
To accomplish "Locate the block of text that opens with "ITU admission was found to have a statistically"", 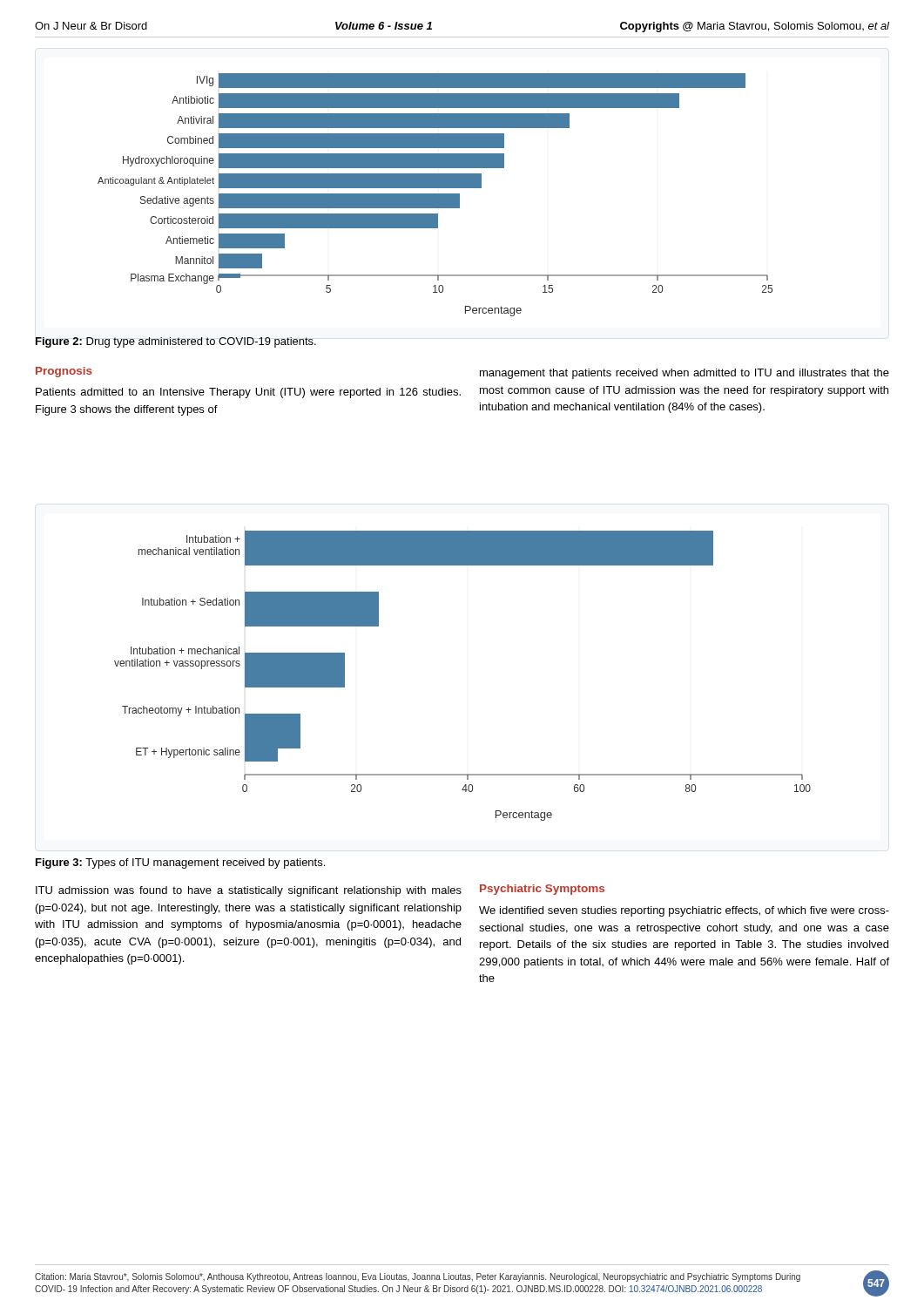I will [248, 924].
